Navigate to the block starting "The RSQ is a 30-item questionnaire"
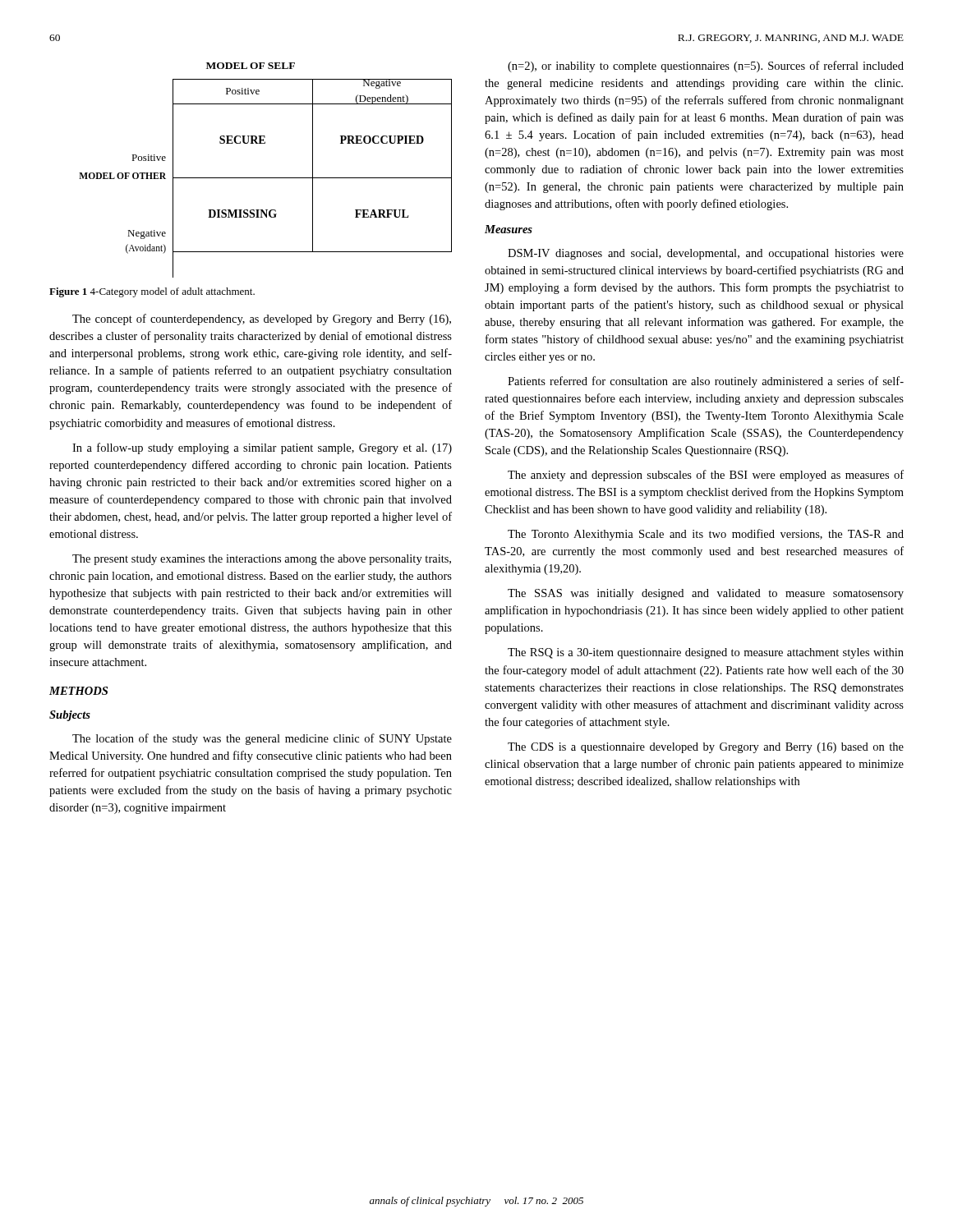The image size is (953, 1232). 694,687
